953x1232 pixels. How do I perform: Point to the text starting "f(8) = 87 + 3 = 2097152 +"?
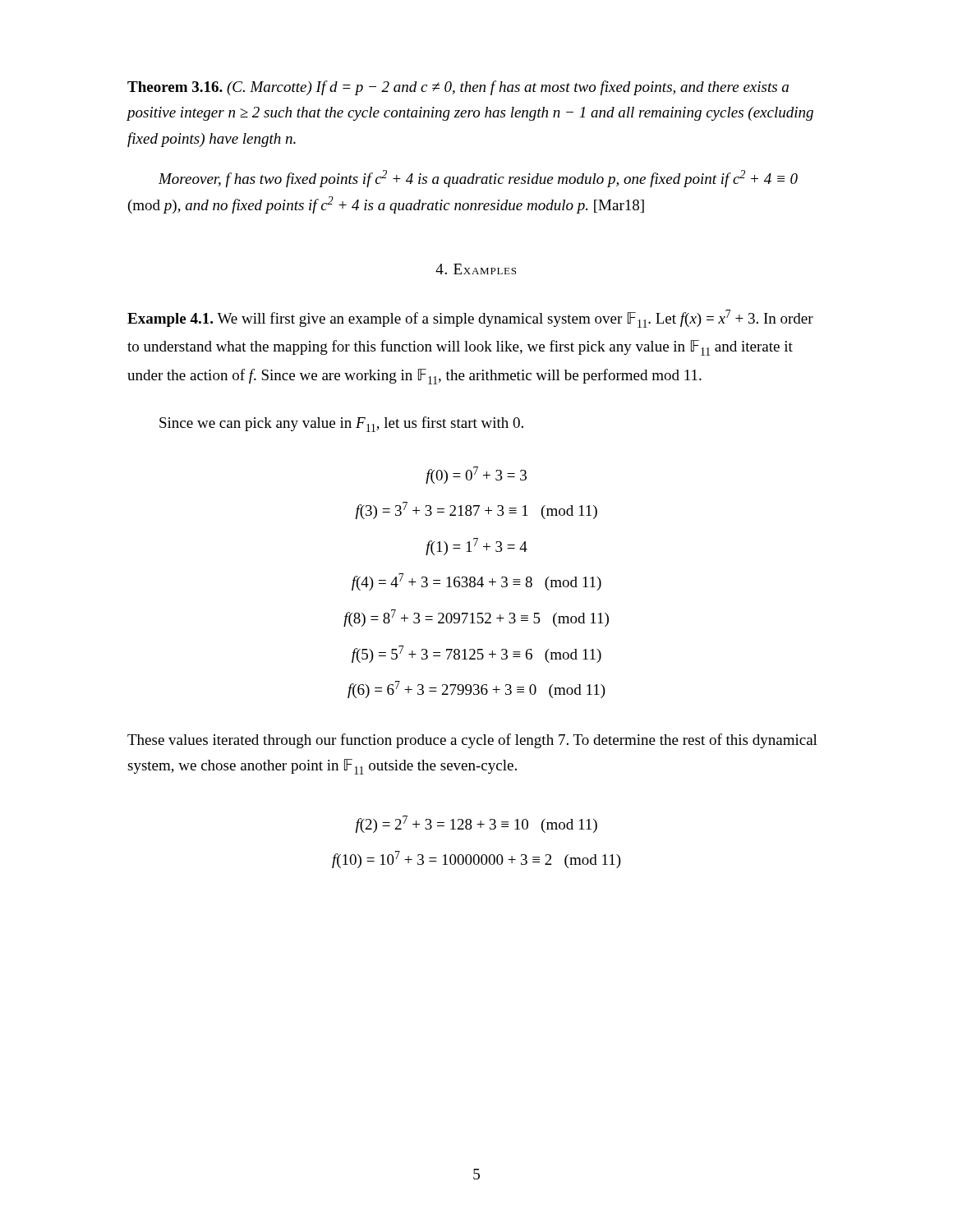tap(476, 617)
